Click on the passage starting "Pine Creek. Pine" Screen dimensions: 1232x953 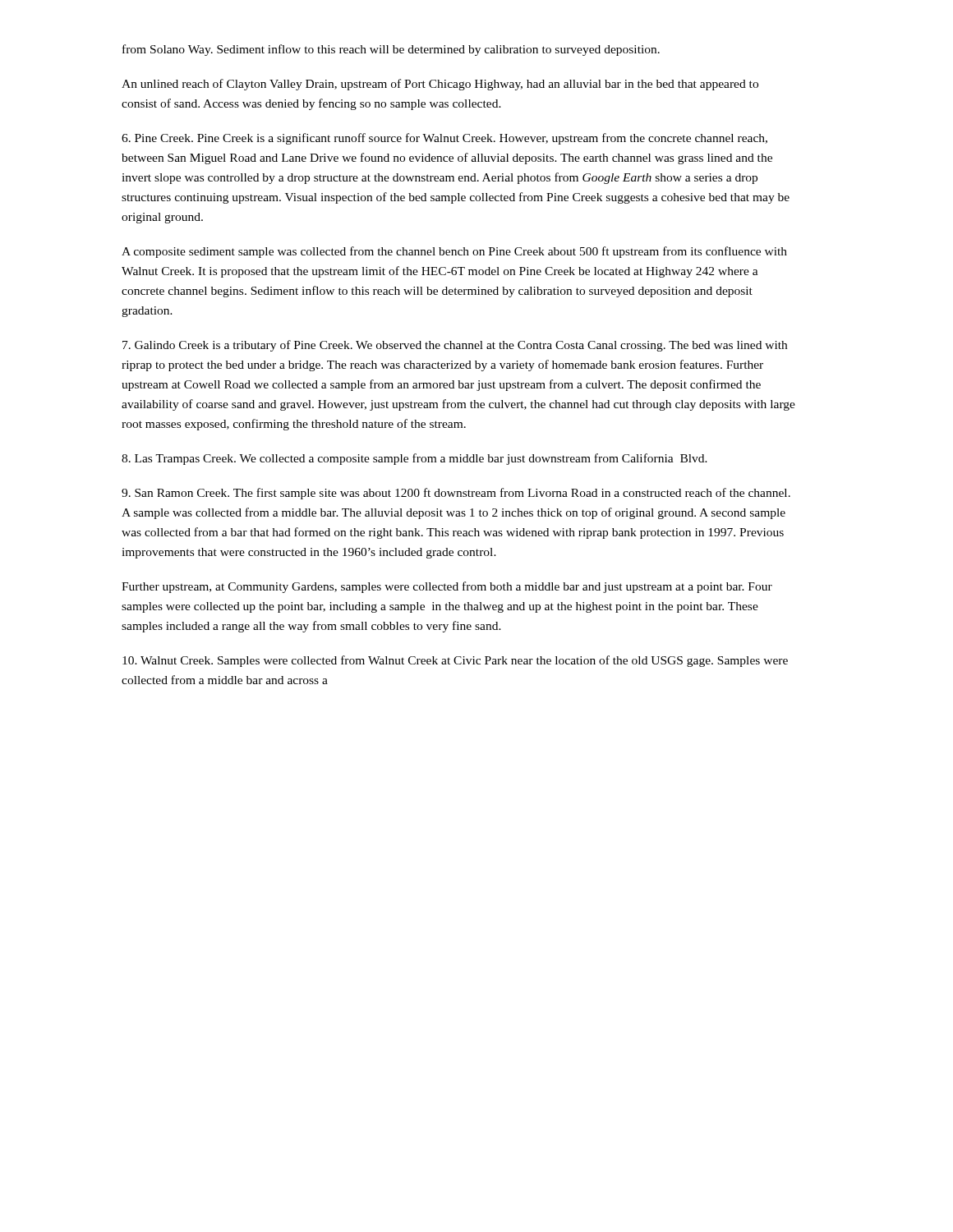[x=456, y=177]
